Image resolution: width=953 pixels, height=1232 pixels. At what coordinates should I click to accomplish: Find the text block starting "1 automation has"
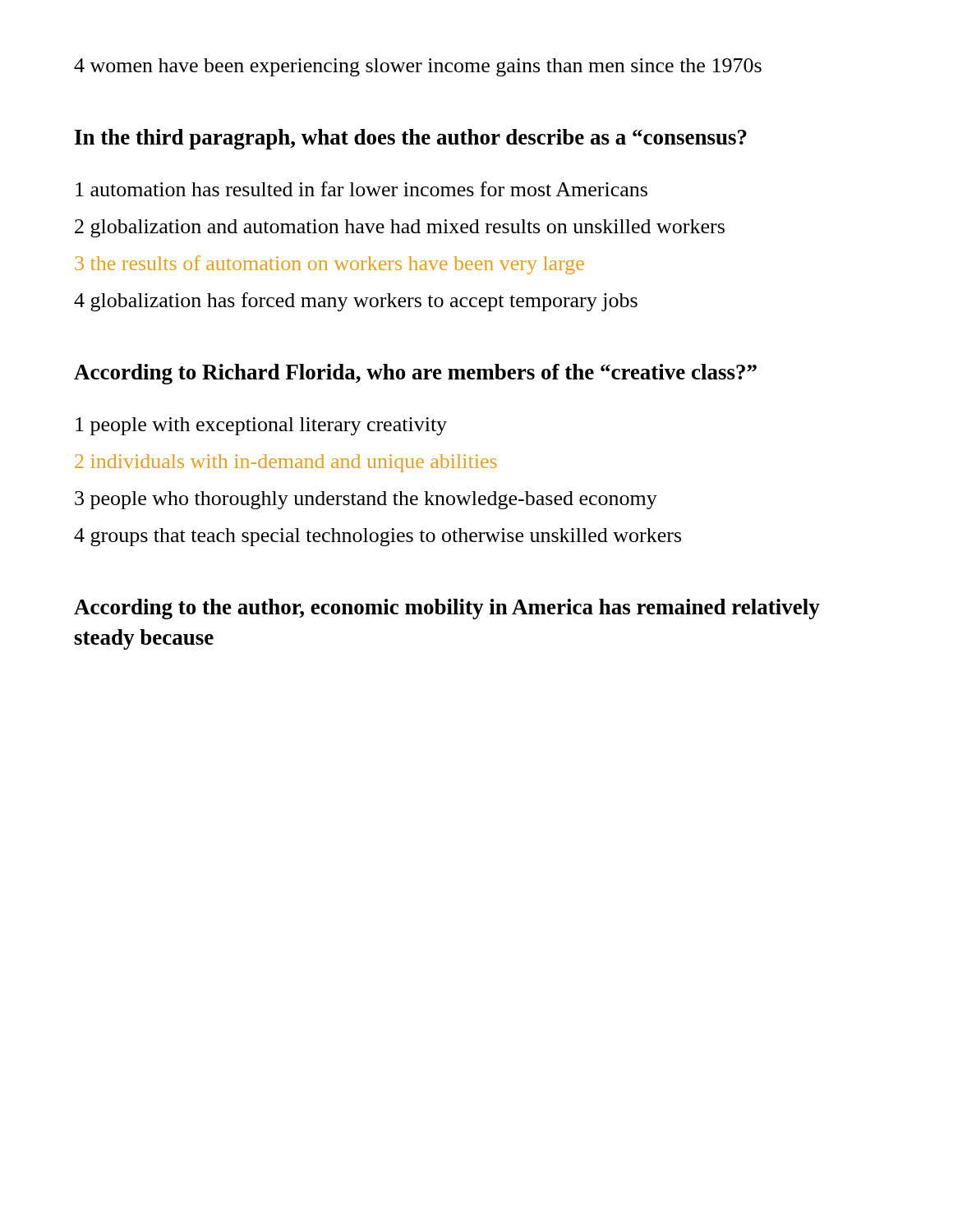click(476, 189)
